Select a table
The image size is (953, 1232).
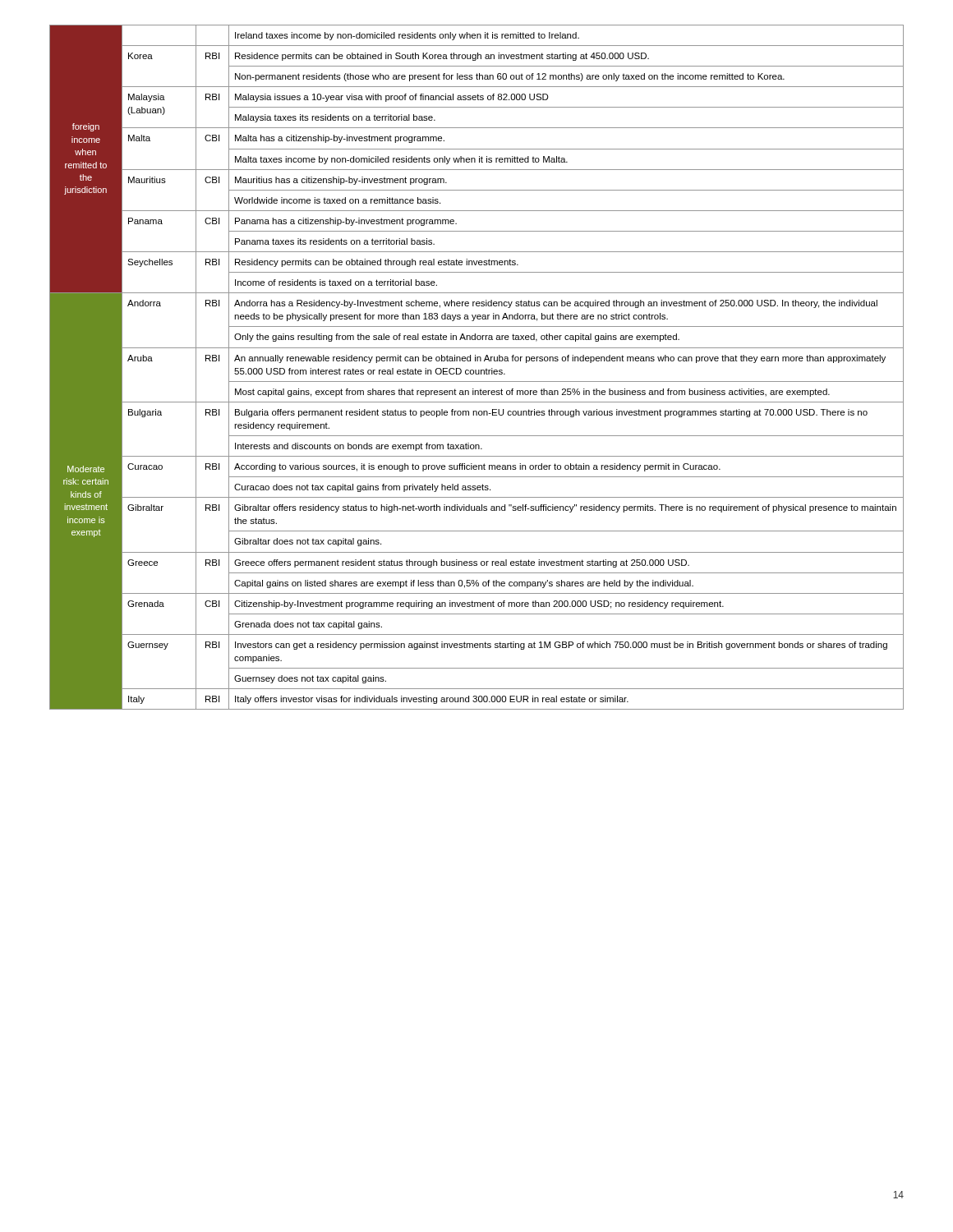click(476, 367)
